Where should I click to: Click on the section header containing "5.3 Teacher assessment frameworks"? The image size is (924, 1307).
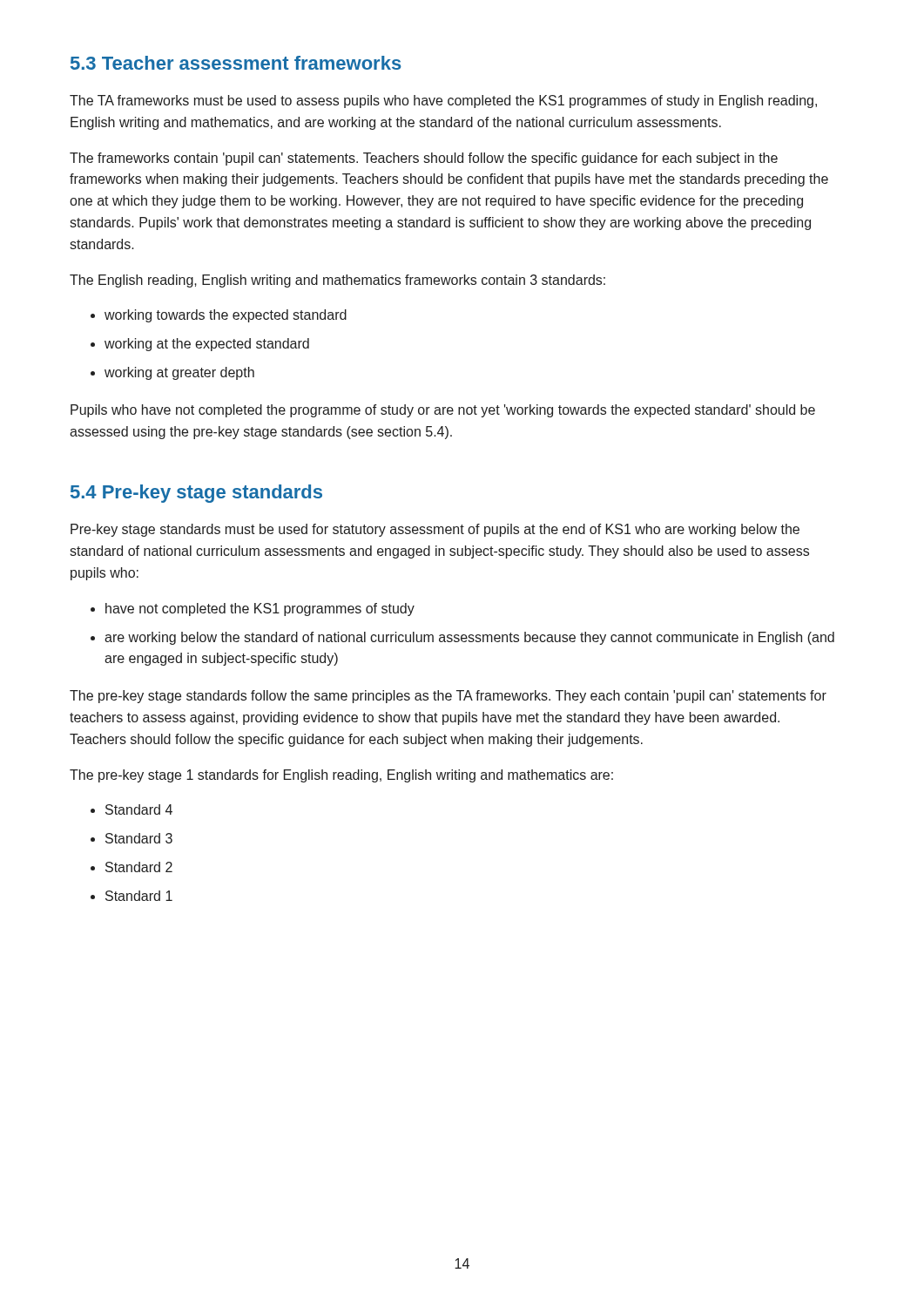[x=236, y=63]
